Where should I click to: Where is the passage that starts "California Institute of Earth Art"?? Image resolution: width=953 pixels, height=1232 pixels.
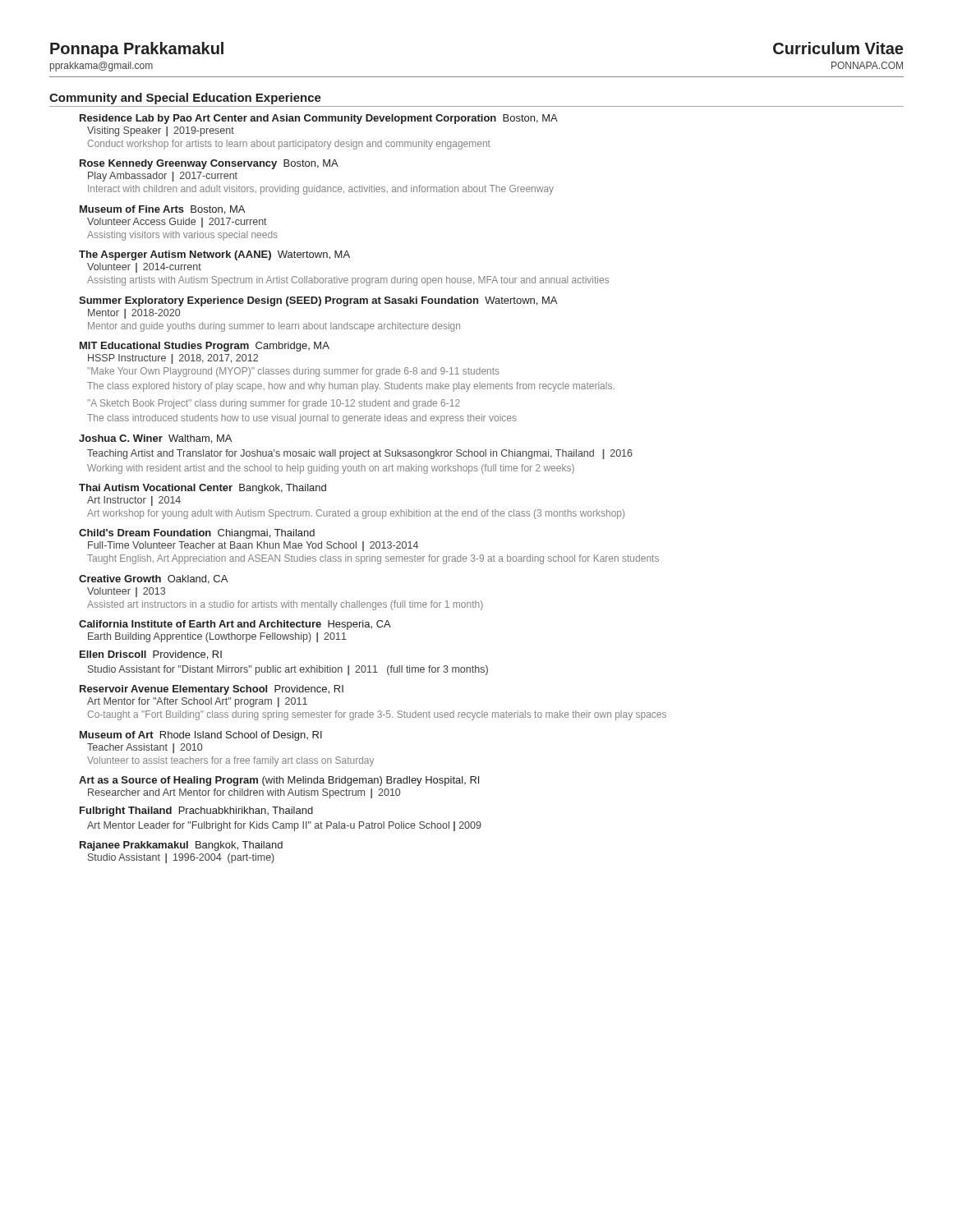point(235,625)
